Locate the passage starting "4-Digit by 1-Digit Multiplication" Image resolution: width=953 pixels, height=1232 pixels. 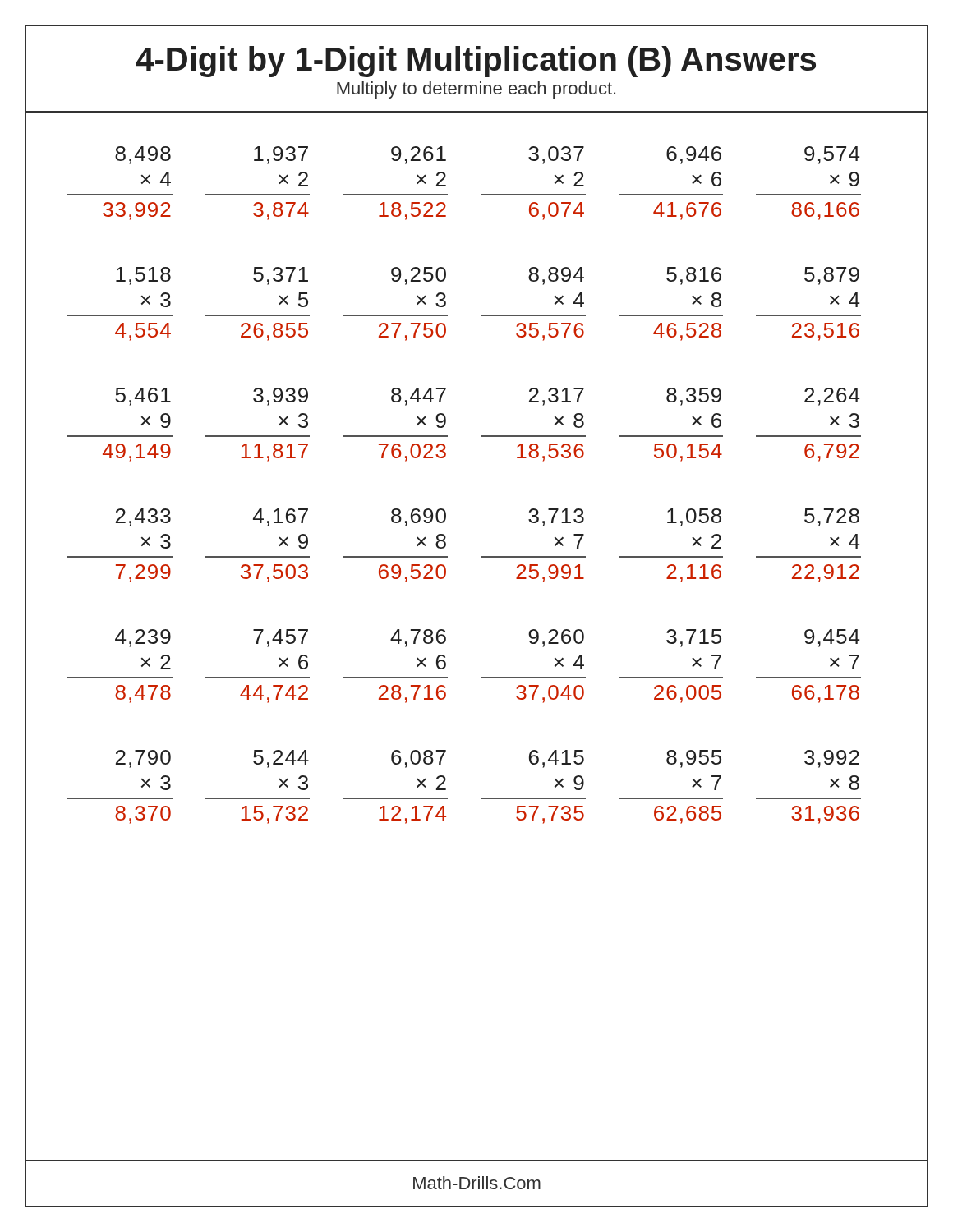tap(476, 59)
